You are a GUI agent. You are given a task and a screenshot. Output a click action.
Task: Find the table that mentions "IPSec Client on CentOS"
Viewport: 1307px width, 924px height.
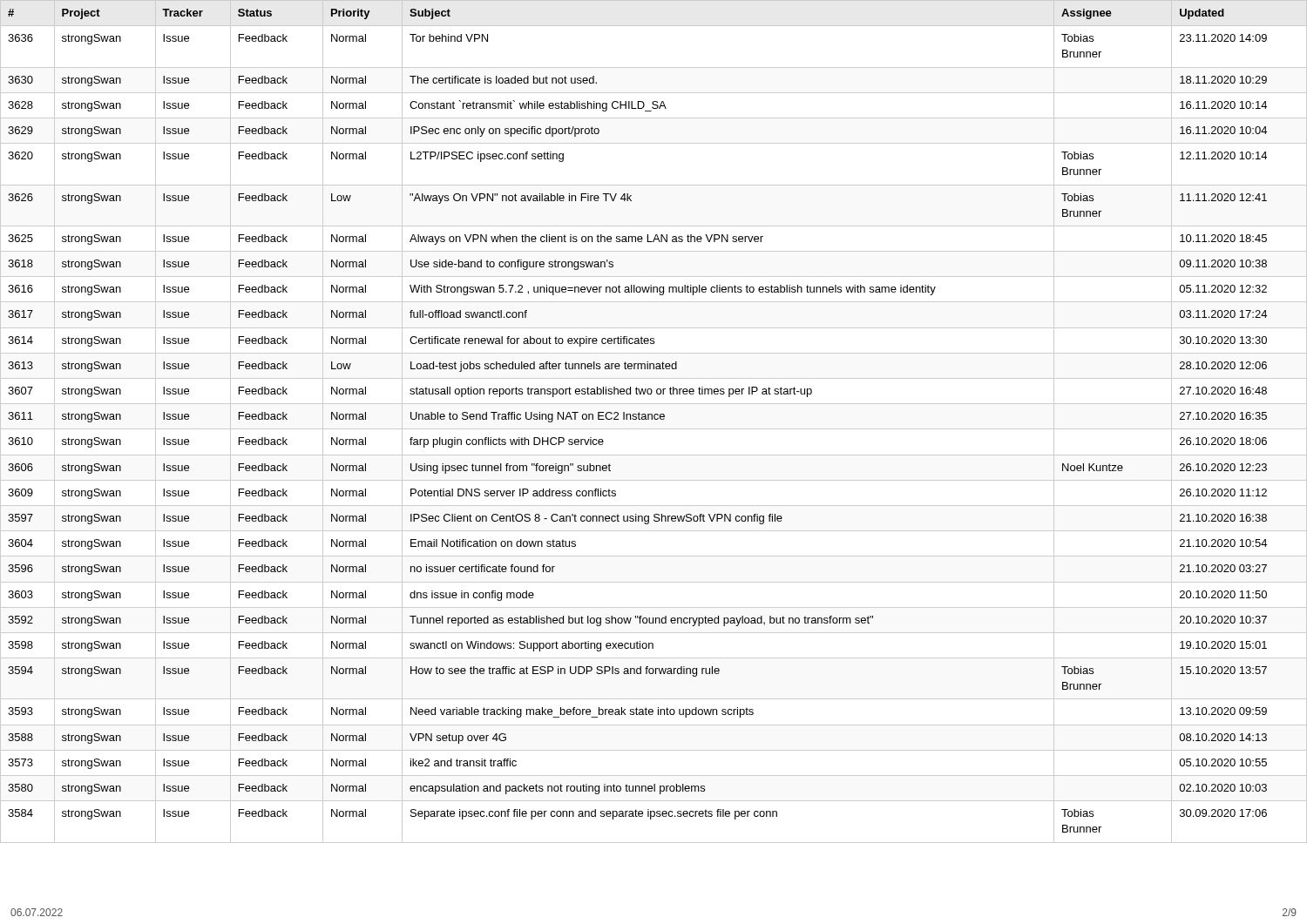click(654, 421)
